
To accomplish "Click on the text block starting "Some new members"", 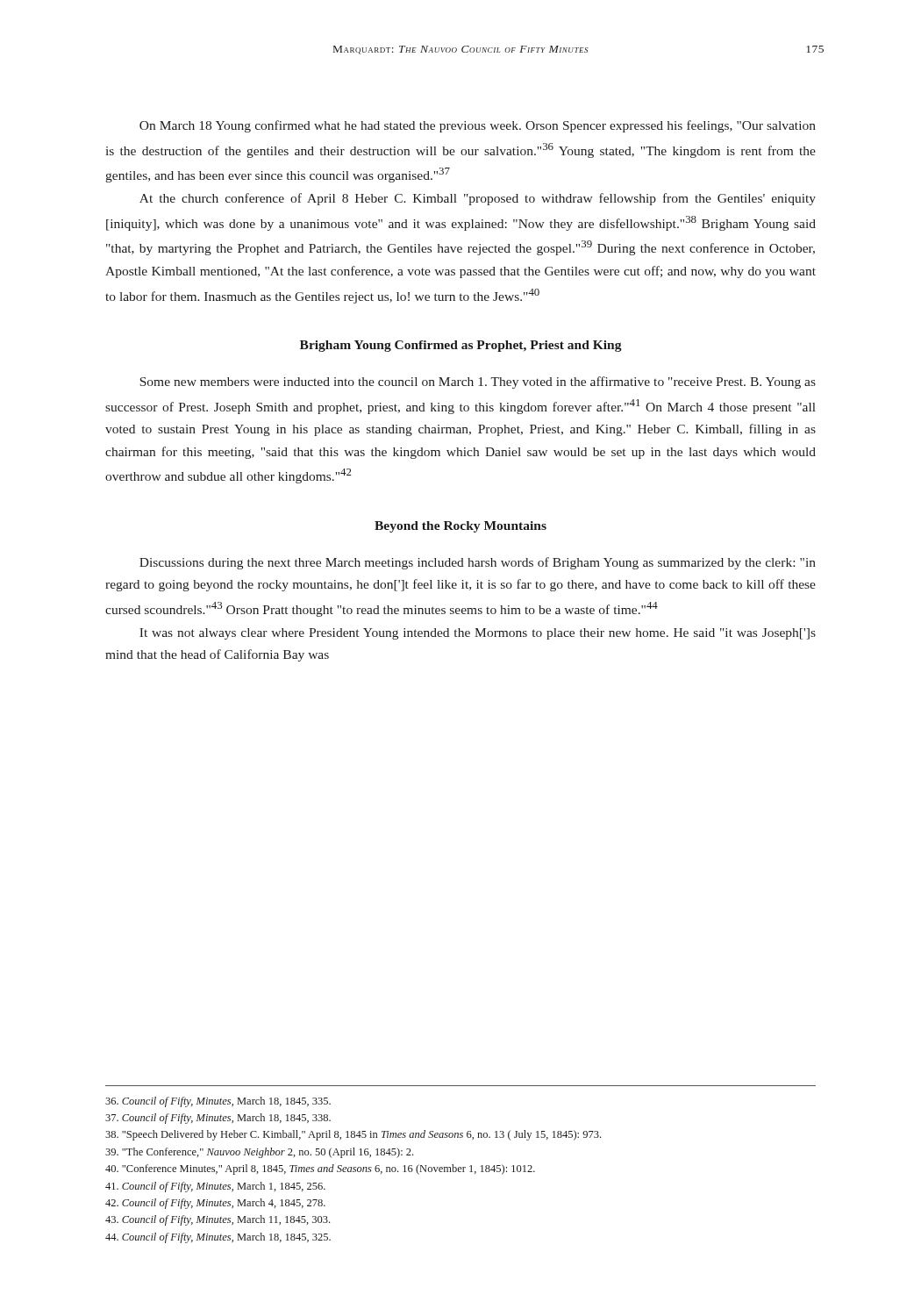I will coord(460,429).
